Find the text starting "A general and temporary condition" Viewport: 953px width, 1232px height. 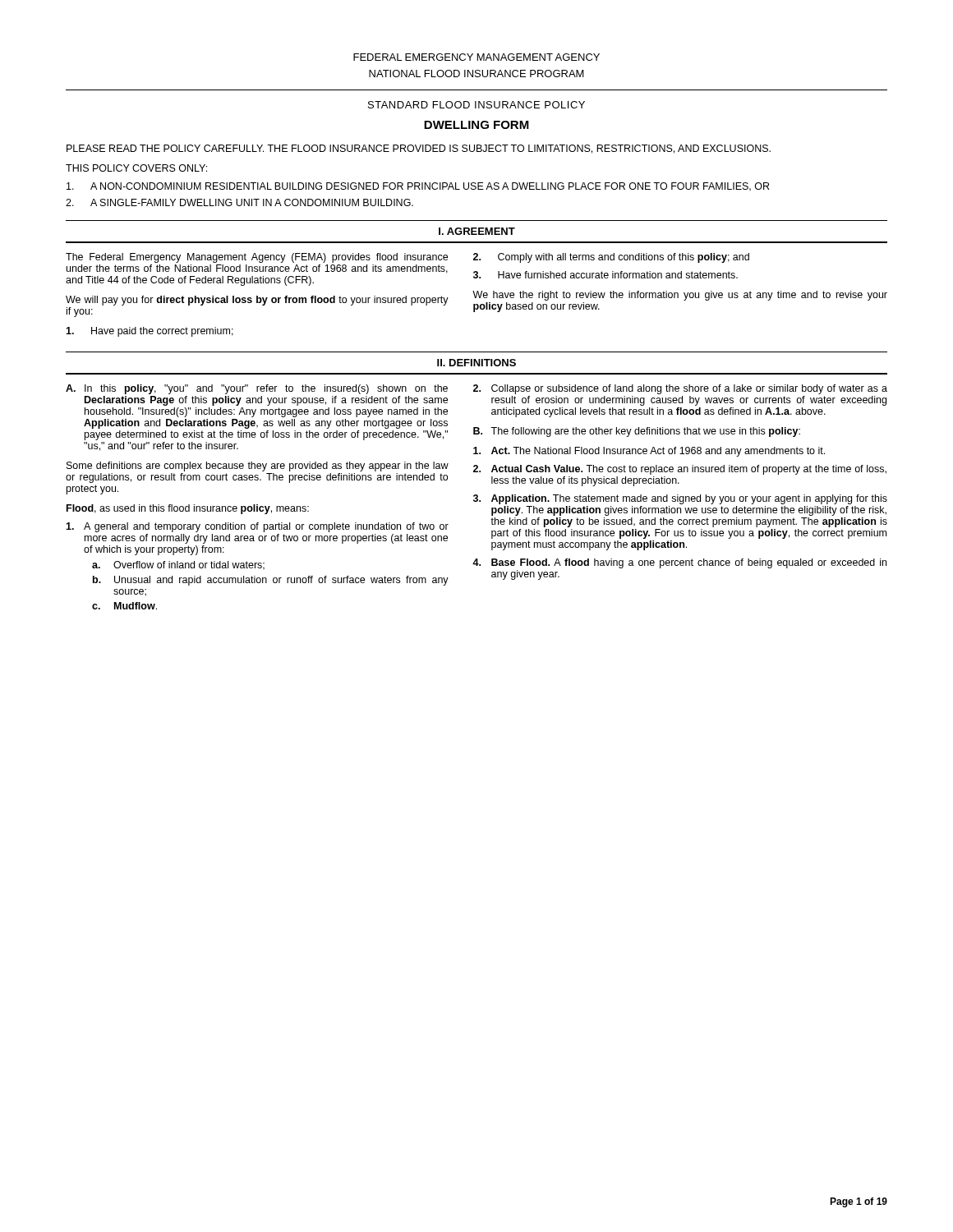[257, 568]
